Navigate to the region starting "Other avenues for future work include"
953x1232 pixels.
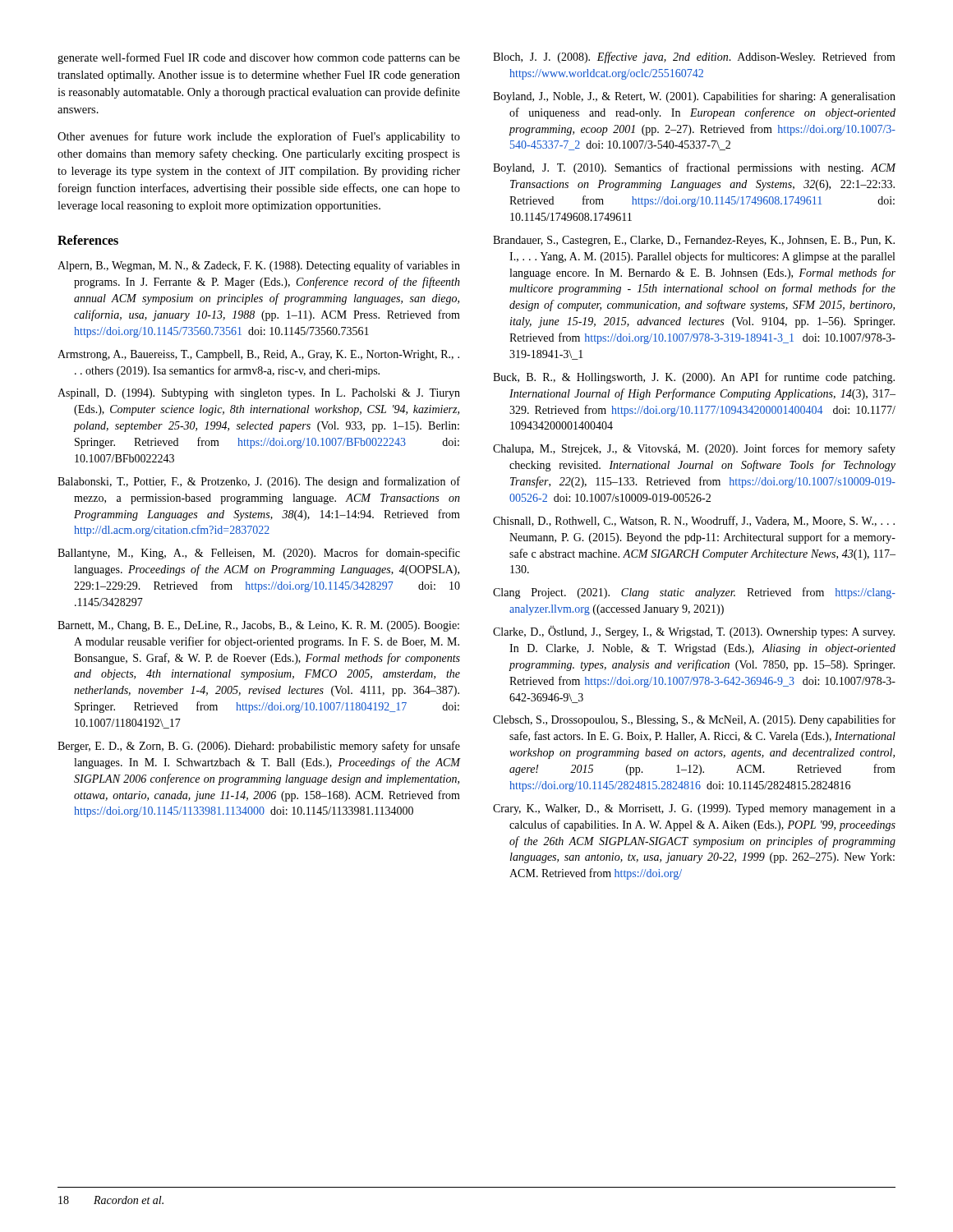[259, 171]
